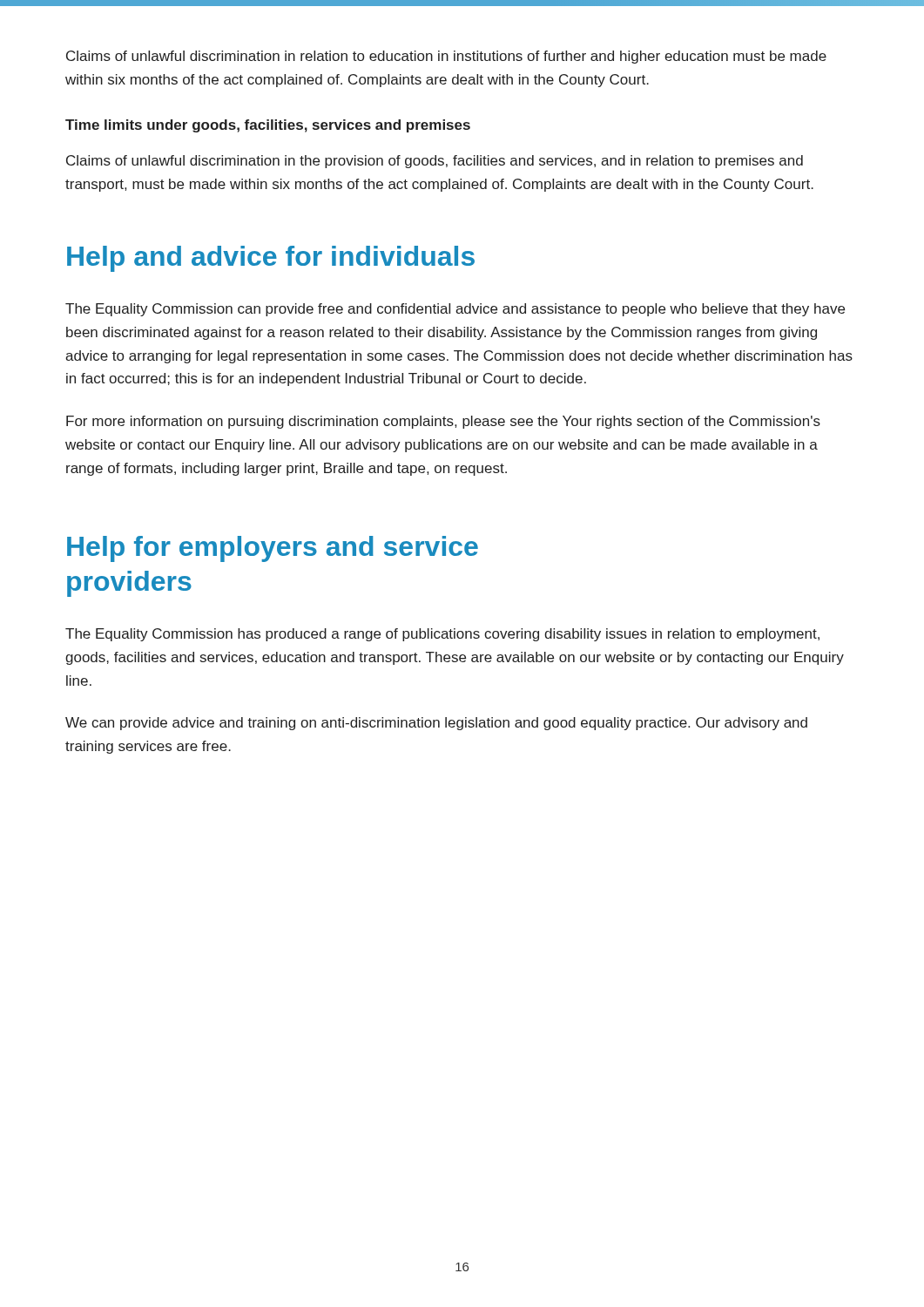Find the text block that reads "For more information on pursuing discrimination"

[x=443, y=445]
